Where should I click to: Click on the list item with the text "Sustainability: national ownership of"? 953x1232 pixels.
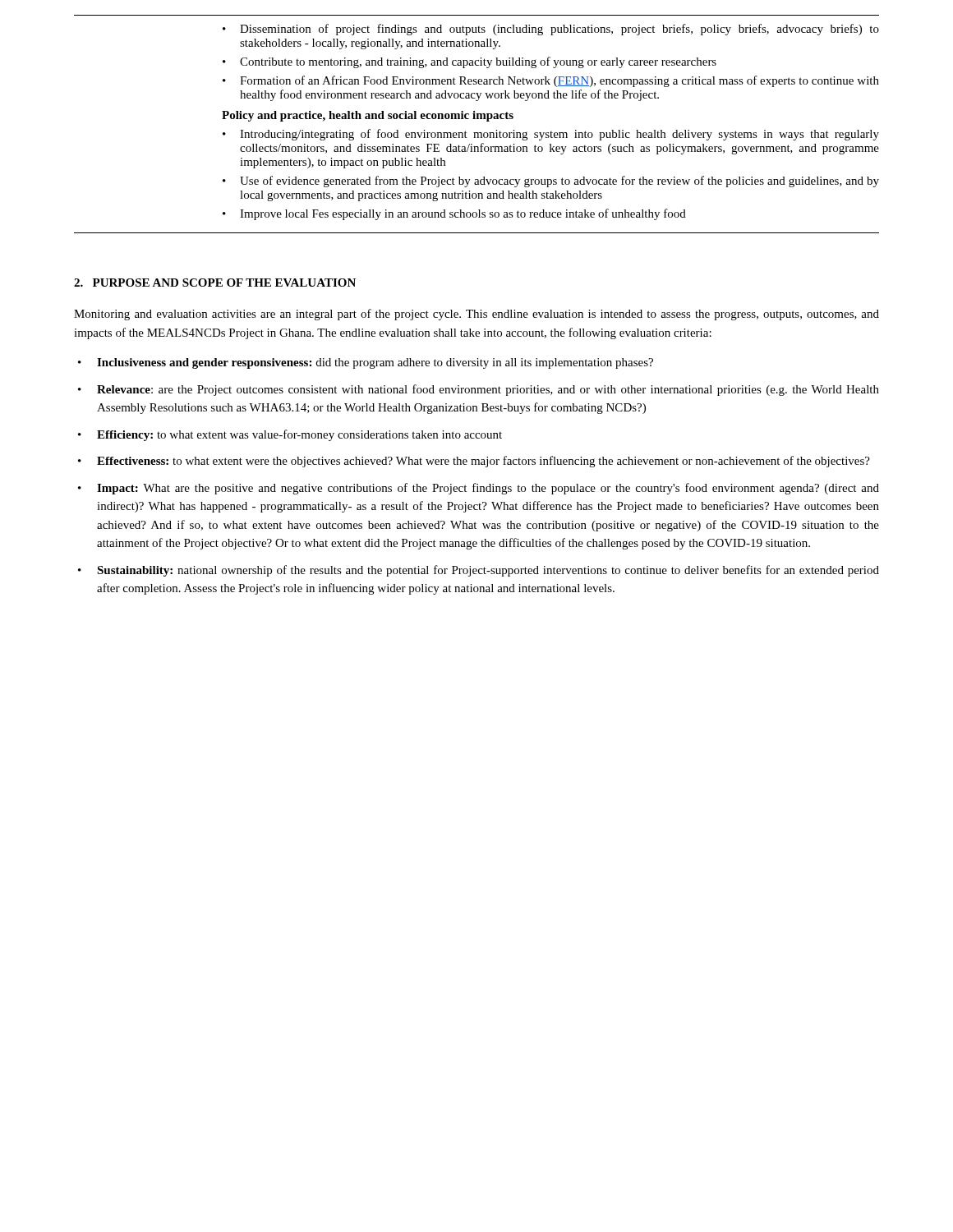(x=488, y=579)
